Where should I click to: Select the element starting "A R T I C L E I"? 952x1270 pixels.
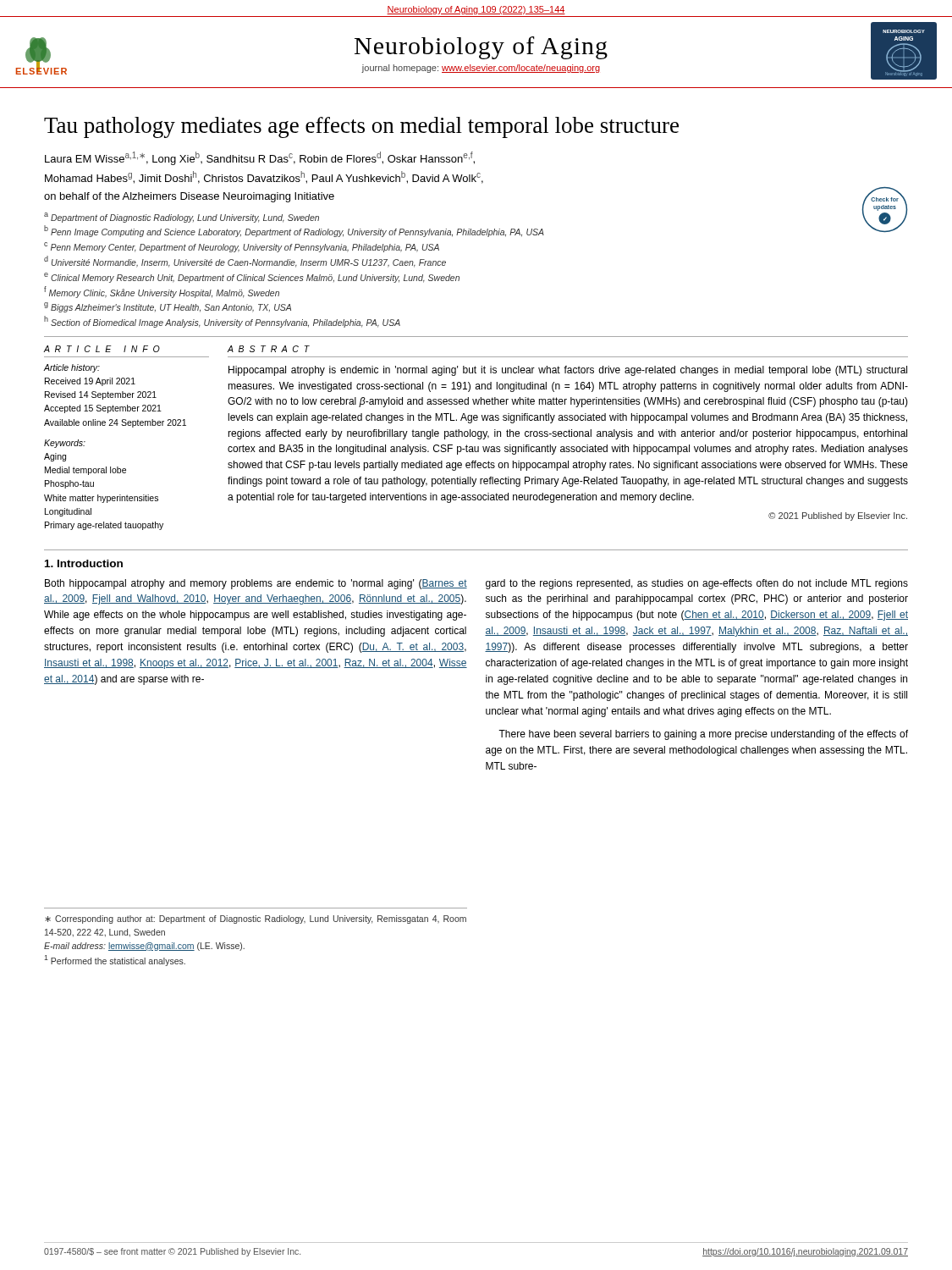coord(102,349)
